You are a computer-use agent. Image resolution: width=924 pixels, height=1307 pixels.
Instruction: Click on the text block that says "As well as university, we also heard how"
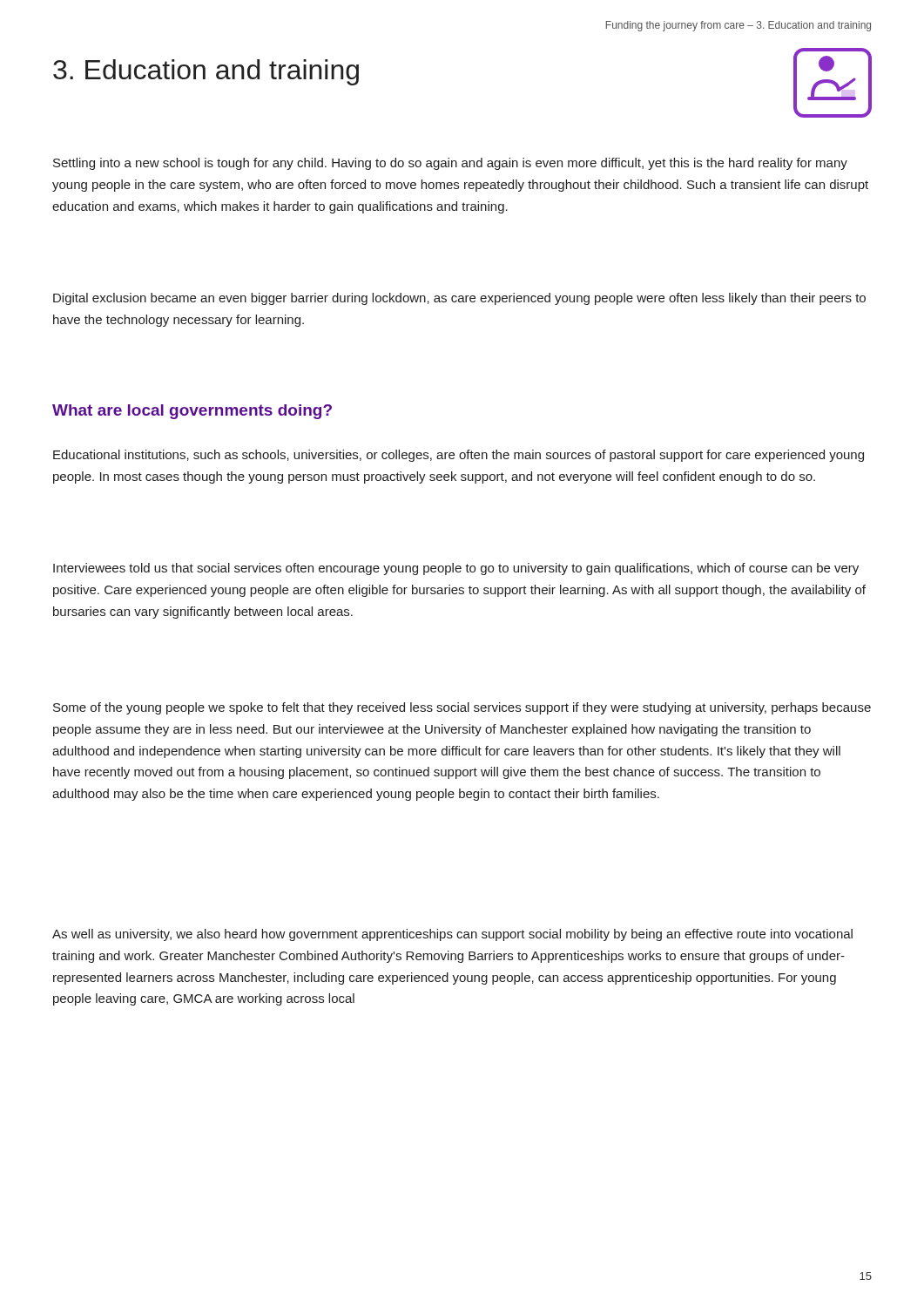click(453, 966)
